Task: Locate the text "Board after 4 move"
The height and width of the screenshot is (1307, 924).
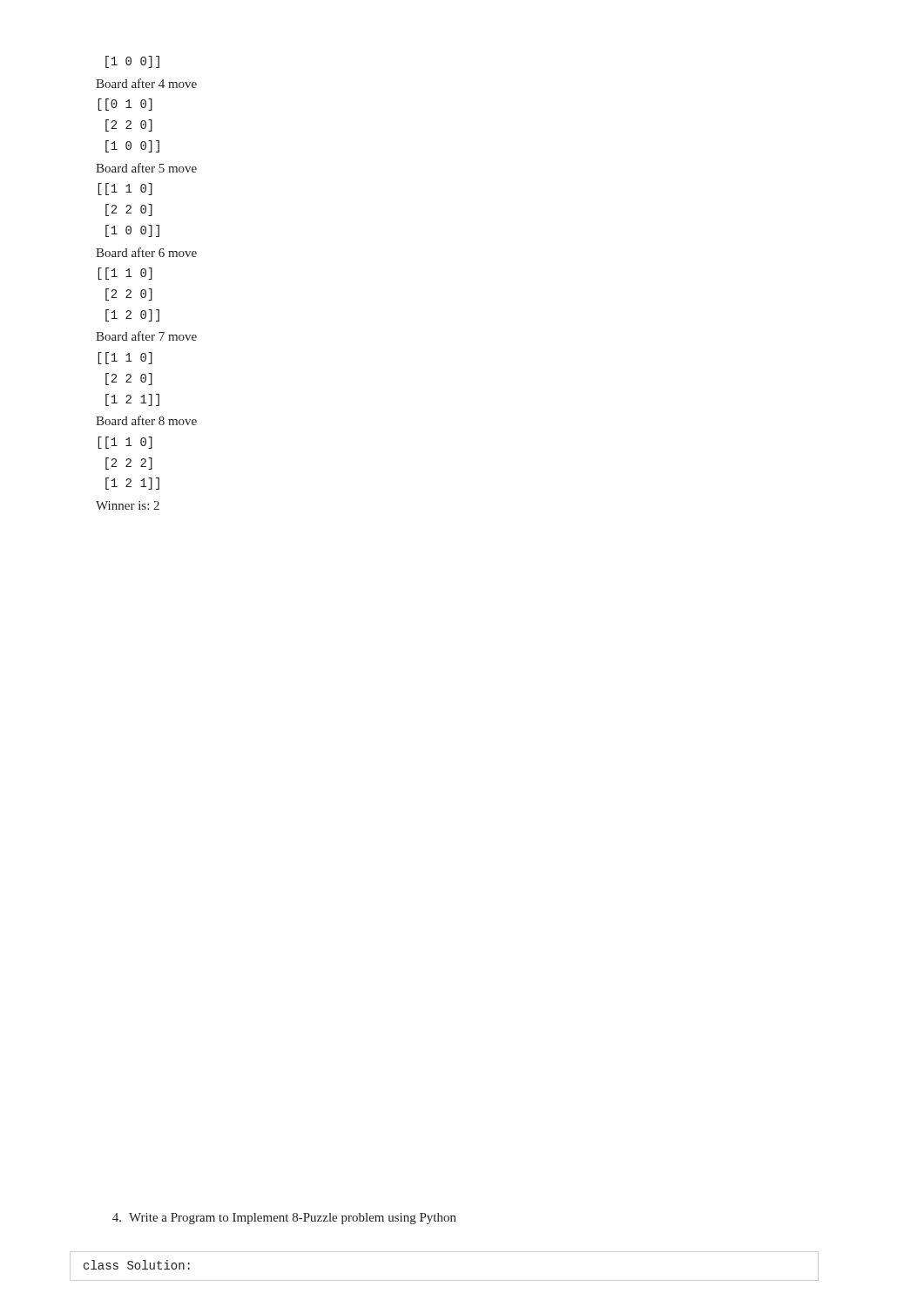Action: coord(146,83)
